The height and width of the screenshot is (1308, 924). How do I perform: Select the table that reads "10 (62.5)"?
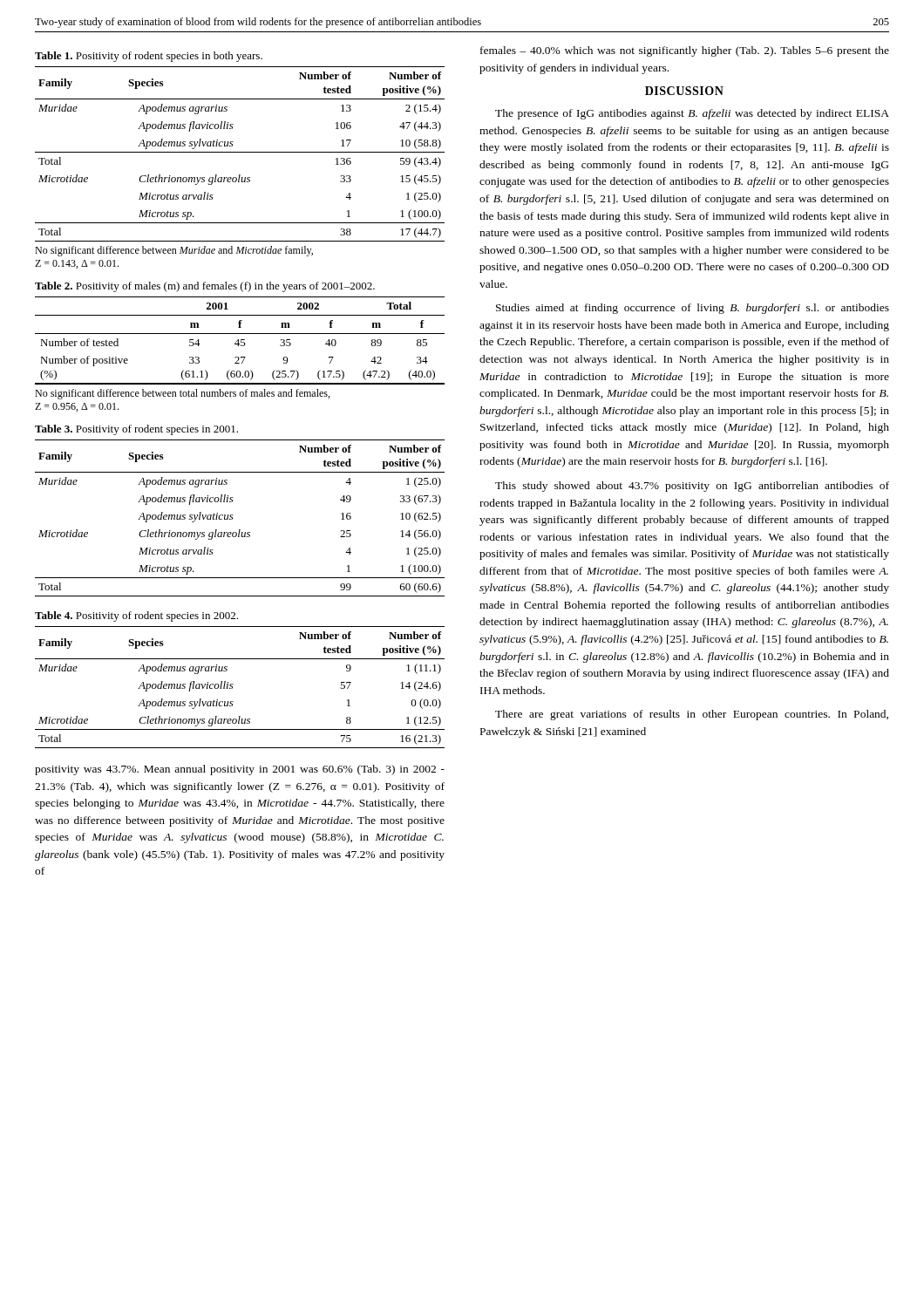pos(240,518)
